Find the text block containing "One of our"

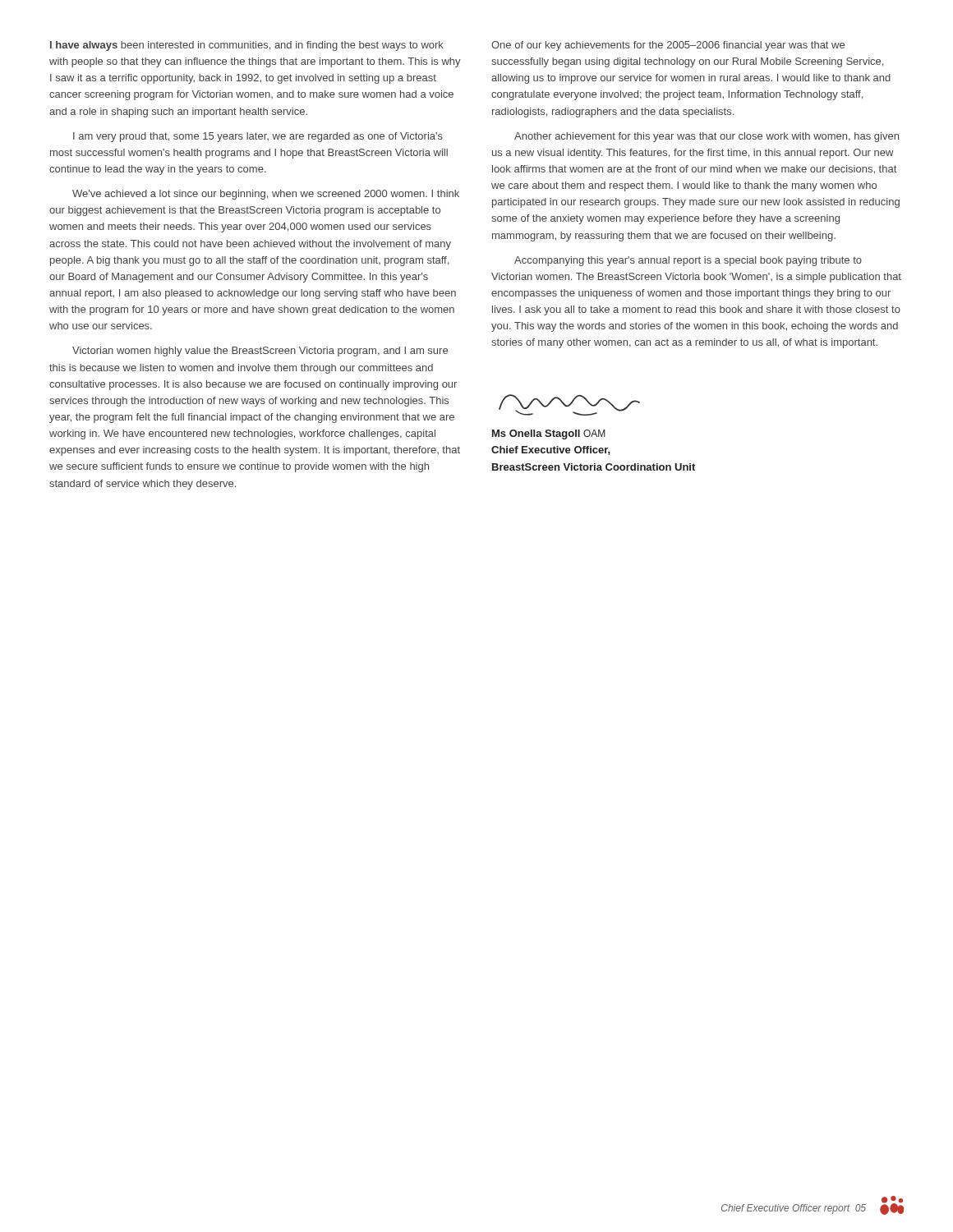[698, 194]
